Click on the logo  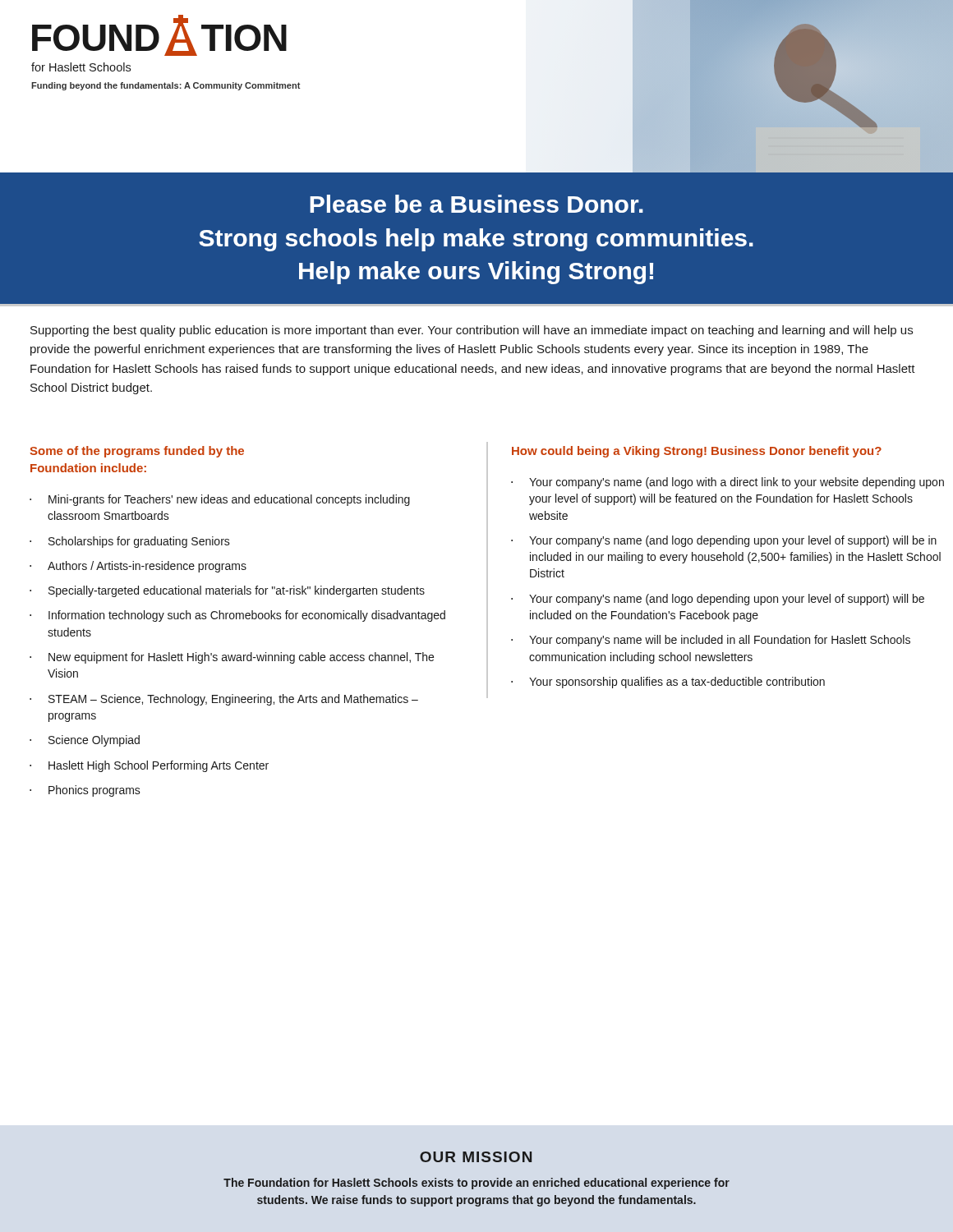coord(169,53)
